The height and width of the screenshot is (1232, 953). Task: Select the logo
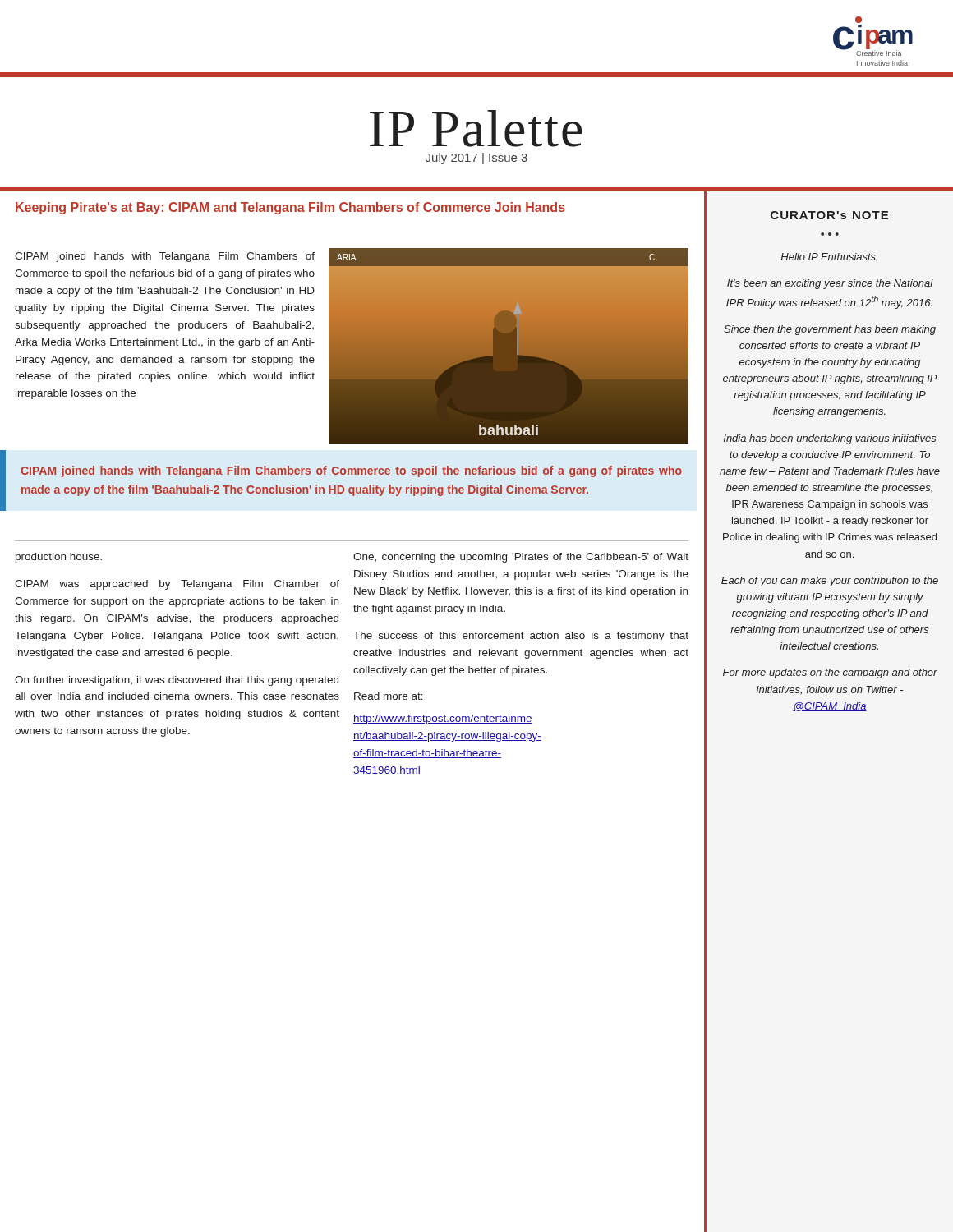887,40
